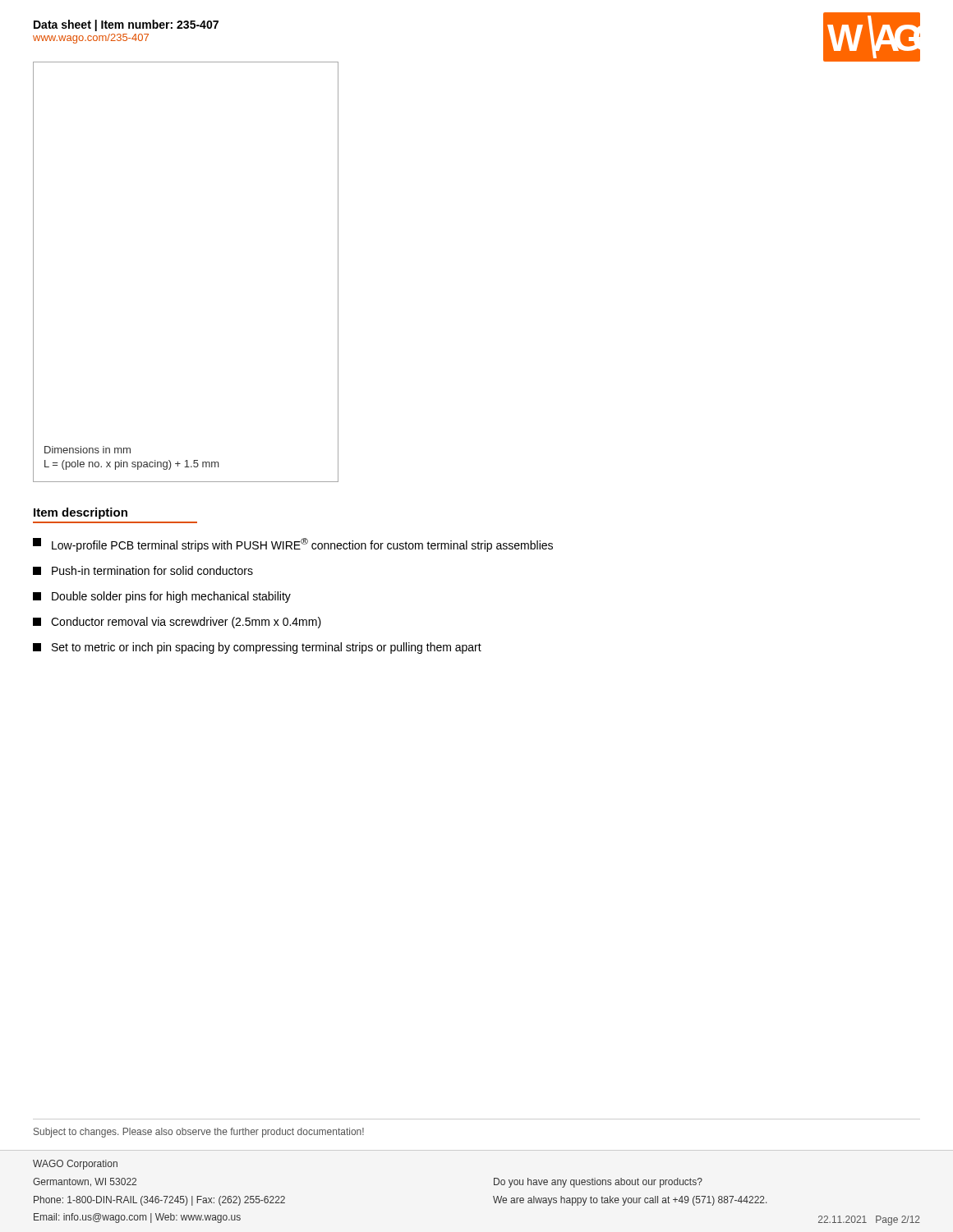Point to the text starting "Subject to changes. Please also"
This screenshot has width=953, height=1232.
(199, 1132)
